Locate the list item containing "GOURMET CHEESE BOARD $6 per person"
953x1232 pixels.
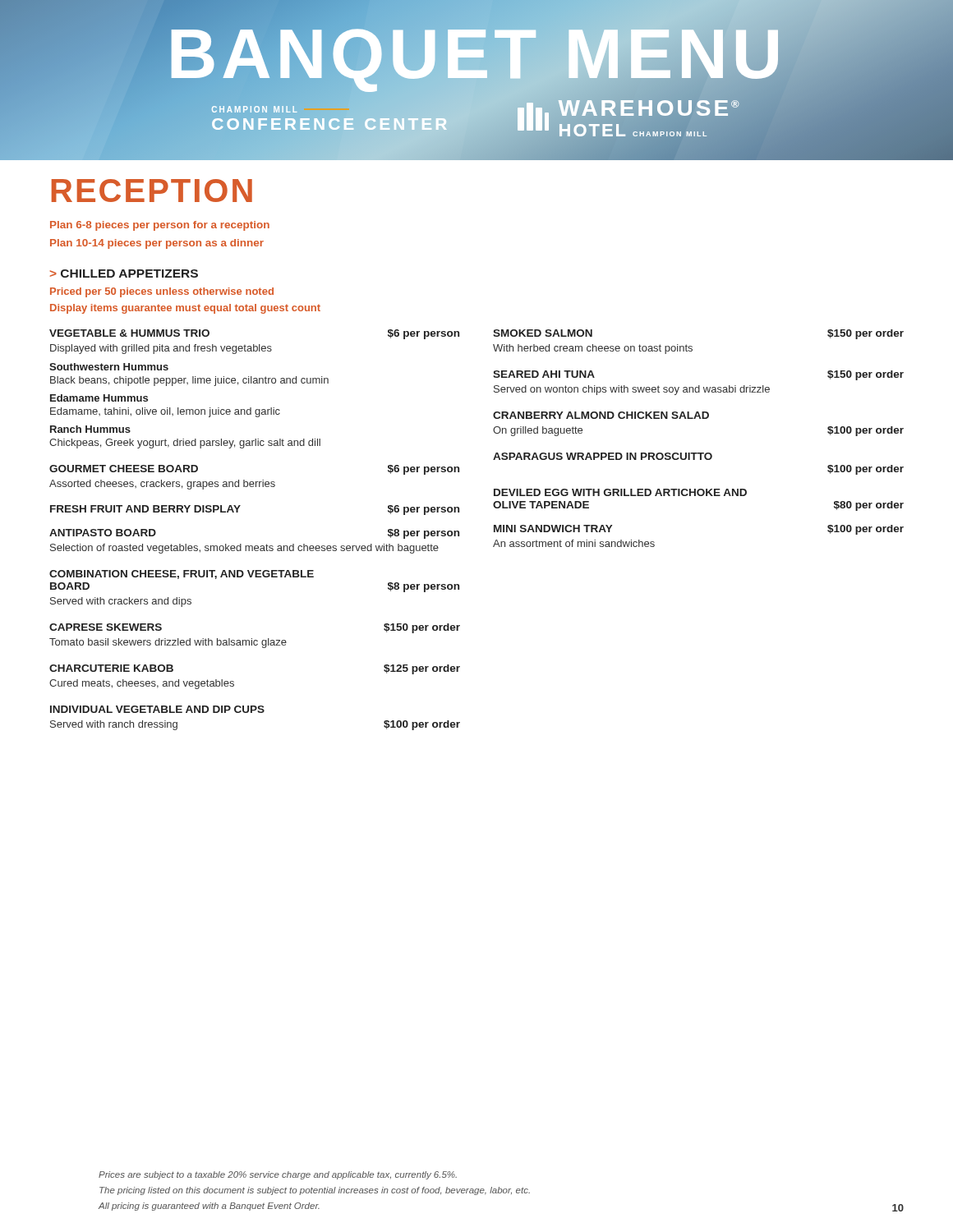(x=255, y=477)
